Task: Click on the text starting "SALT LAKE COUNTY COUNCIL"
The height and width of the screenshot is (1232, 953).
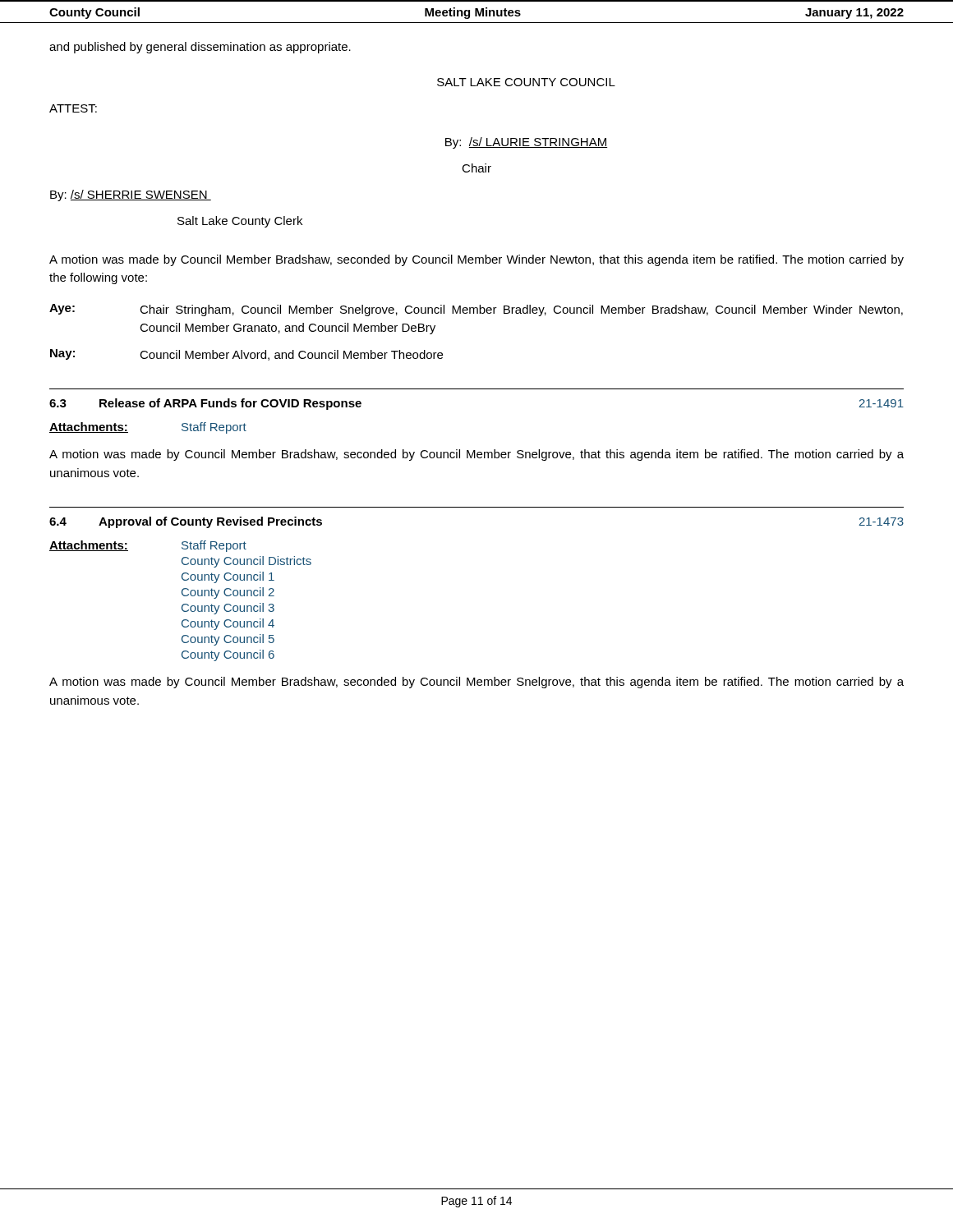Action: point(526,81)
